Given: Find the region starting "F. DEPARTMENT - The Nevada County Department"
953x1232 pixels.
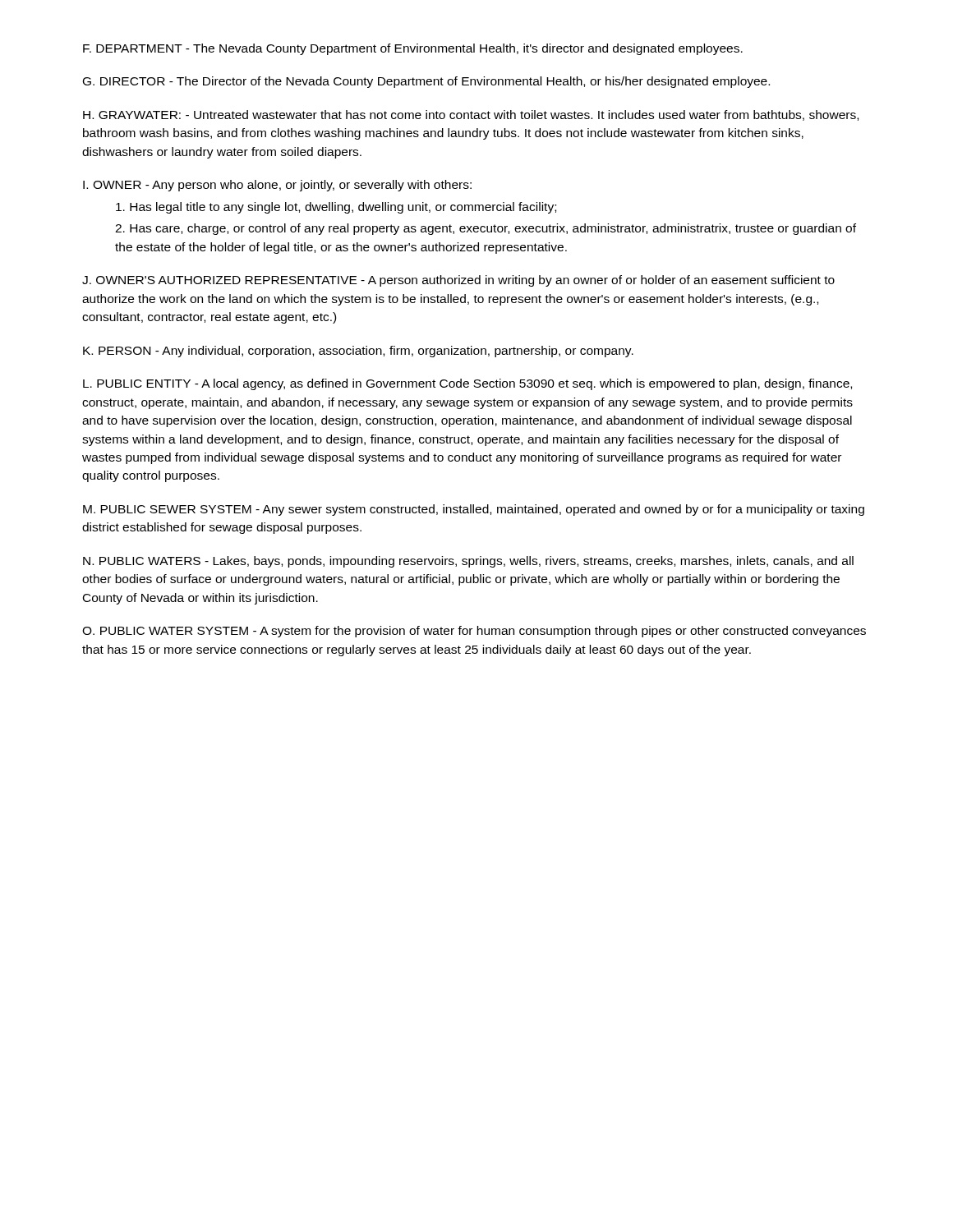Looking at the screenshot, I should coord(413,48).
